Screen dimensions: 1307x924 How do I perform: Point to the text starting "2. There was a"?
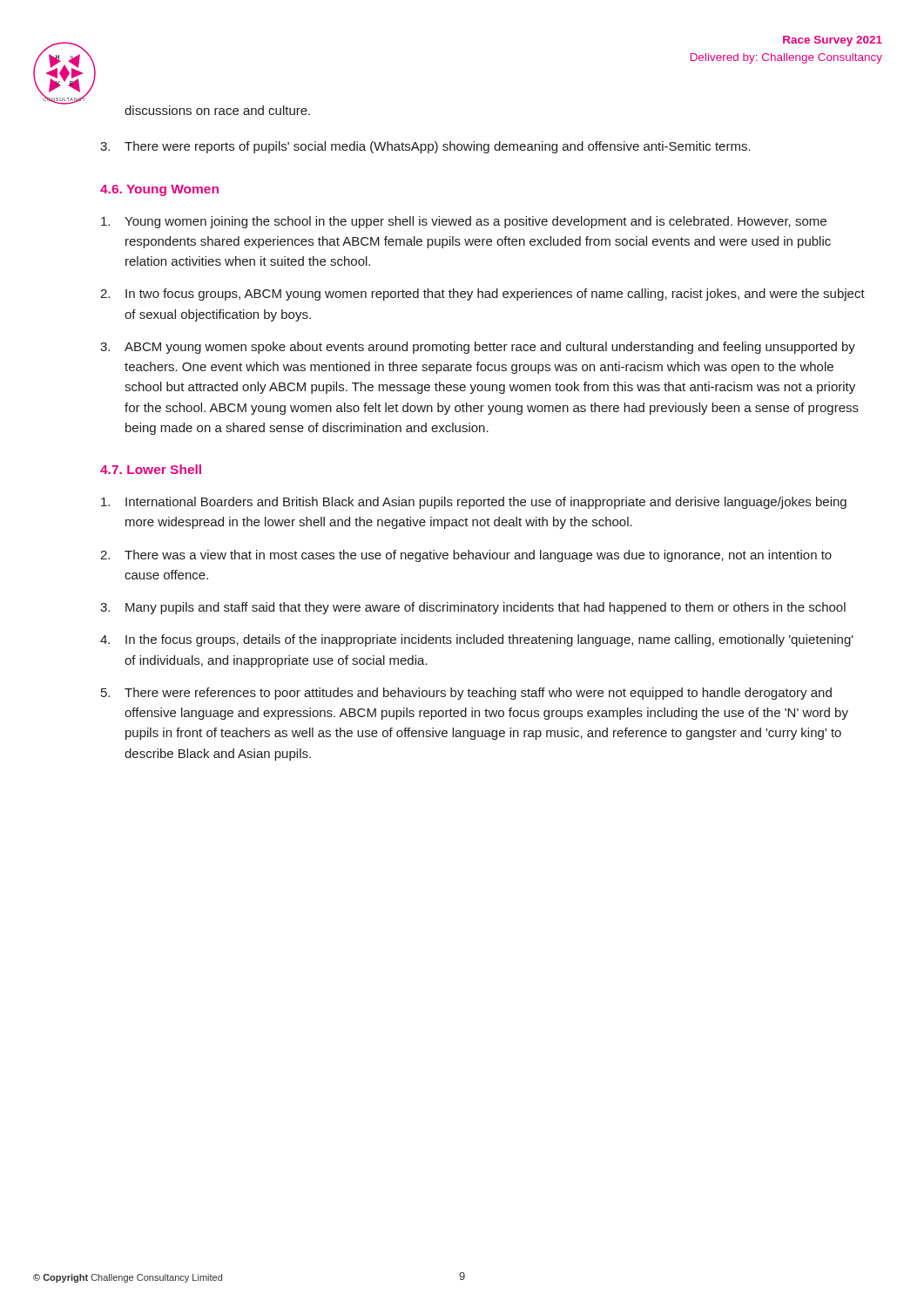click(482, 564)
